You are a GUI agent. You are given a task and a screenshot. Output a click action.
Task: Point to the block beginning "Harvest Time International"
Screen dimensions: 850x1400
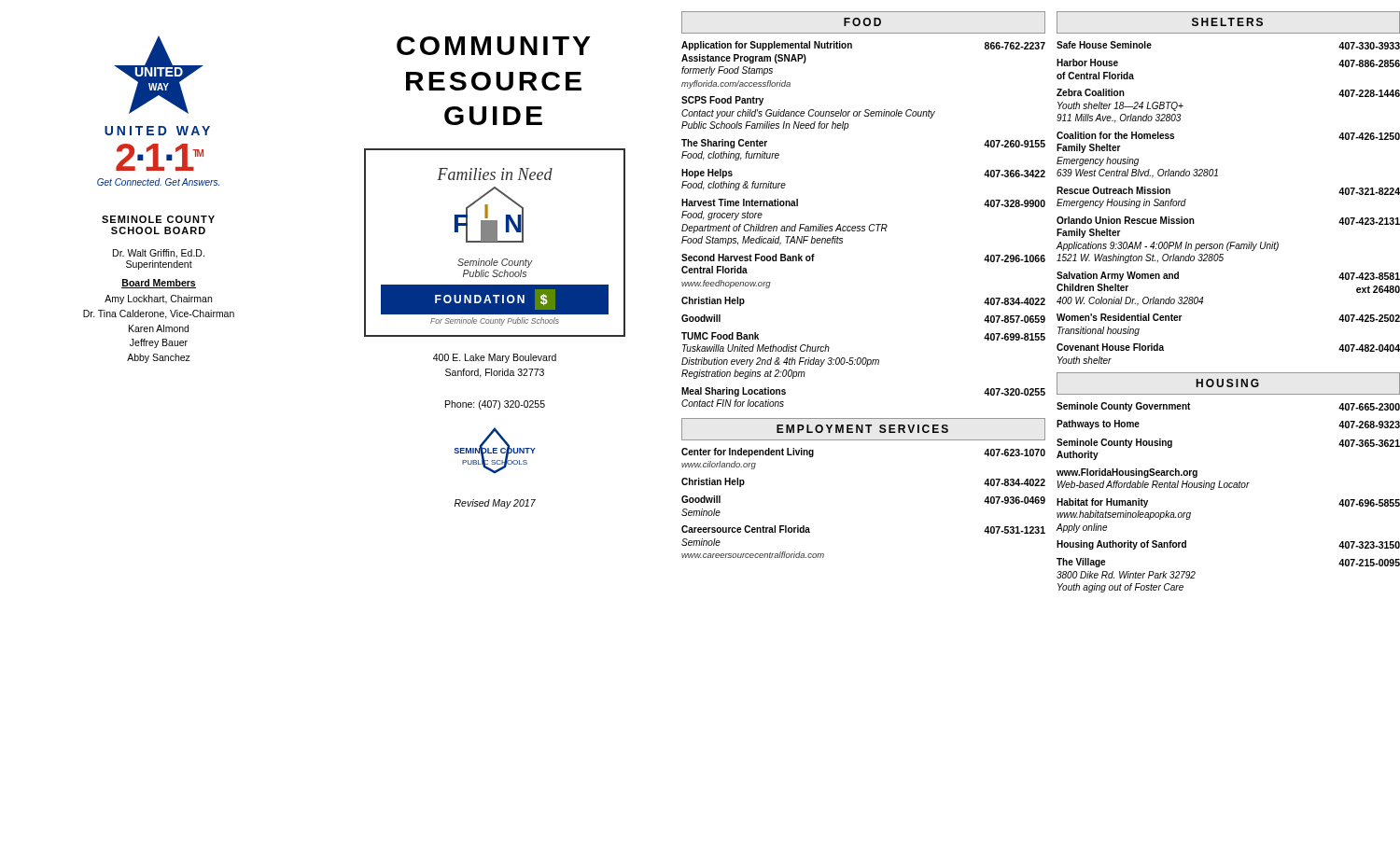[x=863, y=222]
